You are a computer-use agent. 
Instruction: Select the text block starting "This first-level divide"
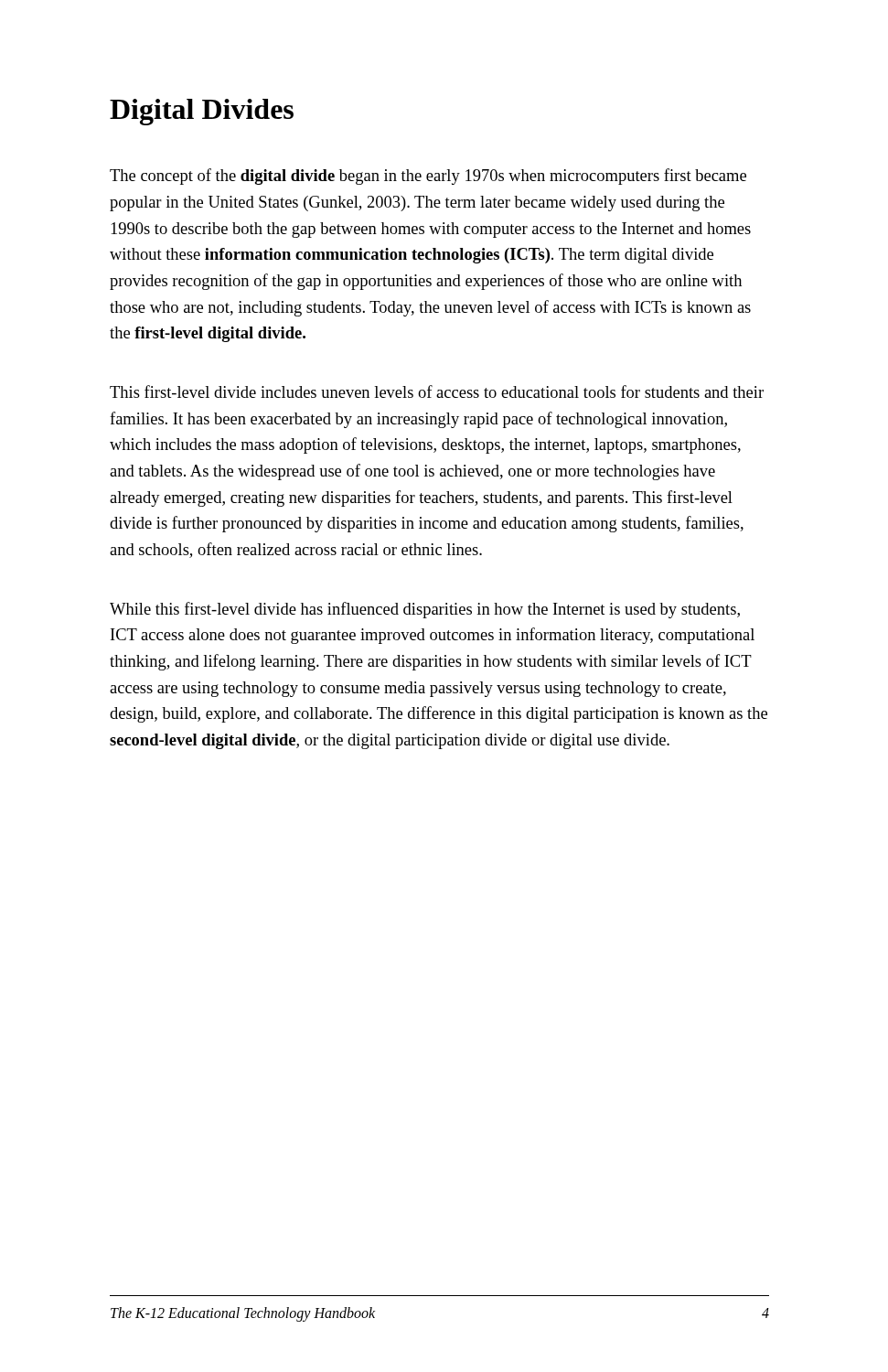coord(437,471)
